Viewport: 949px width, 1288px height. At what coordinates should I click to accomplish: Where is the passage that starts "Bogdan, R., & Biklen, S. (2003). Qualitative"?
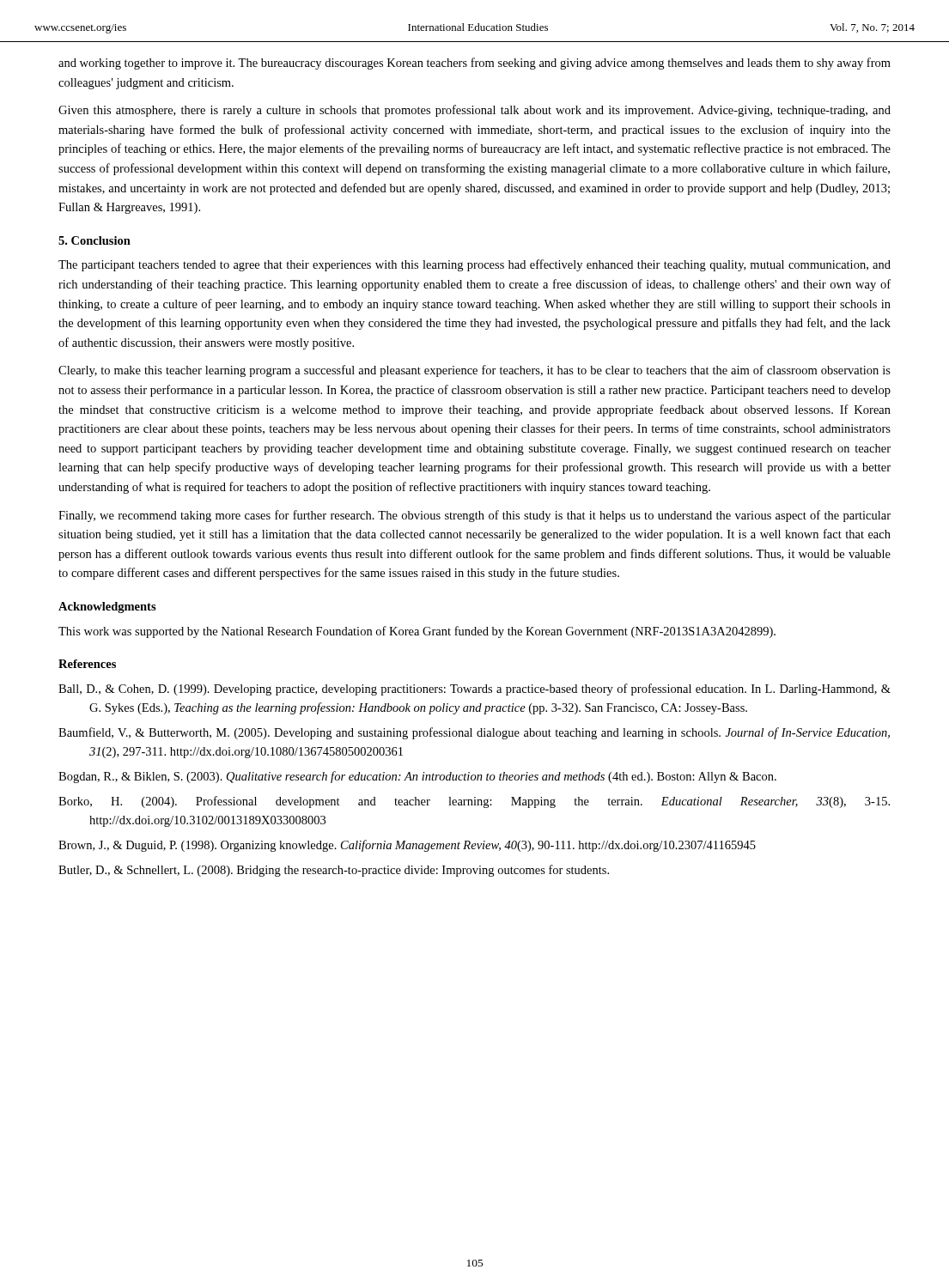click(418, 776)
